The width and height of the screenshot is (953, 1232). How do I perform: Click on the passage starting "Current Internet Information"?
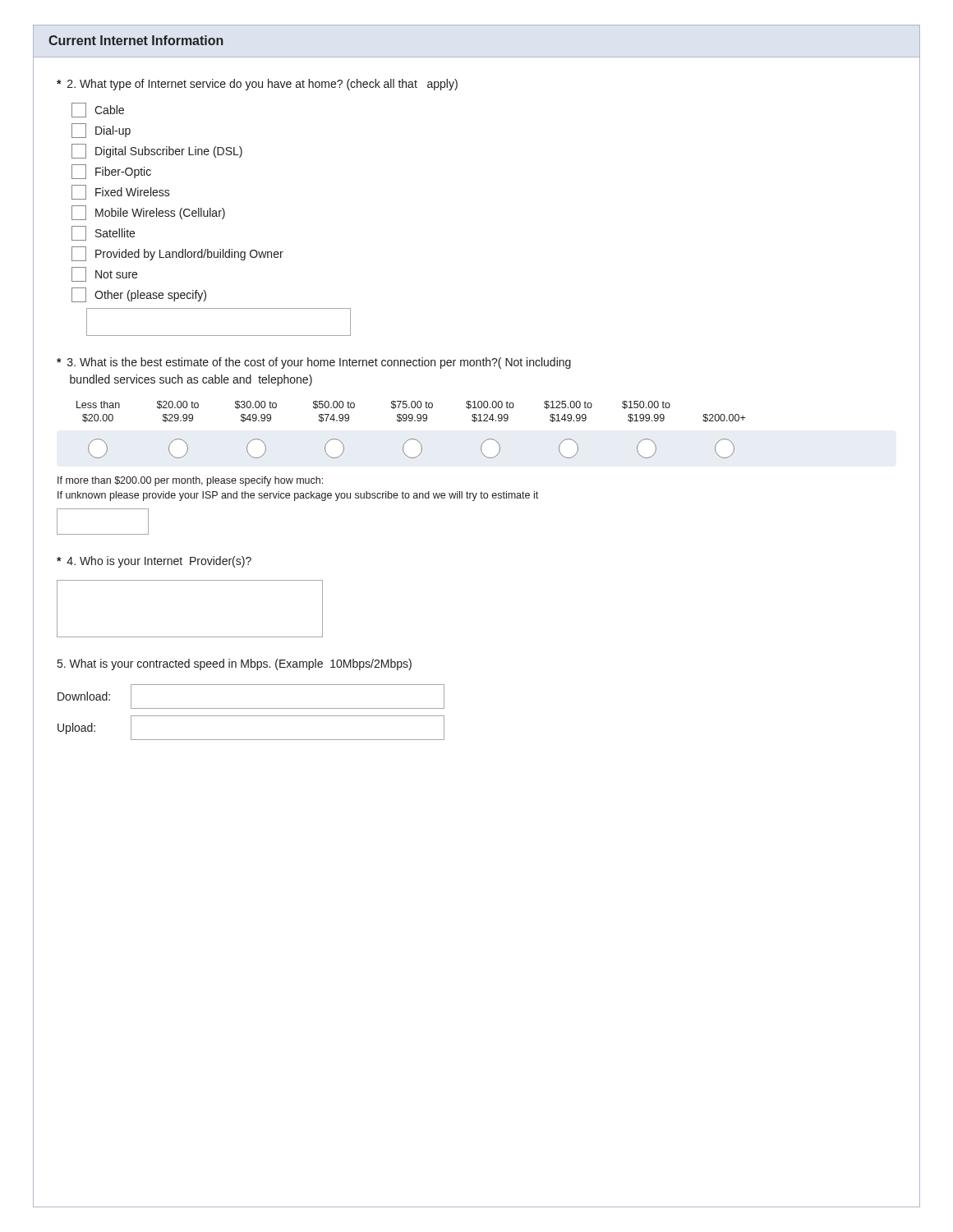[x=136, y=41]
